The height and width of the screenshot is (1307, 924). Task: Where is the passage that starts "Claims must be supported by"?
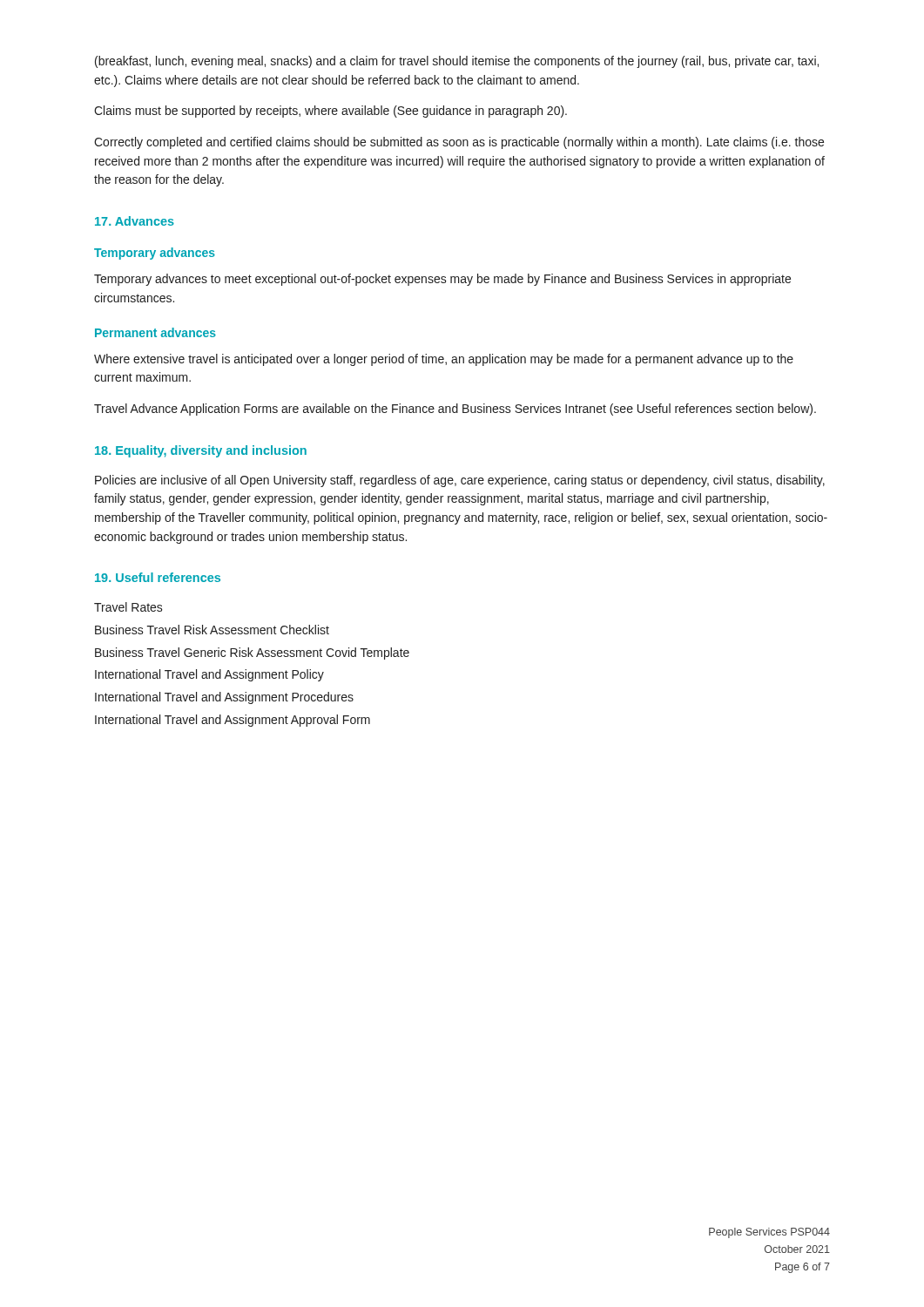tap(462, 112)
